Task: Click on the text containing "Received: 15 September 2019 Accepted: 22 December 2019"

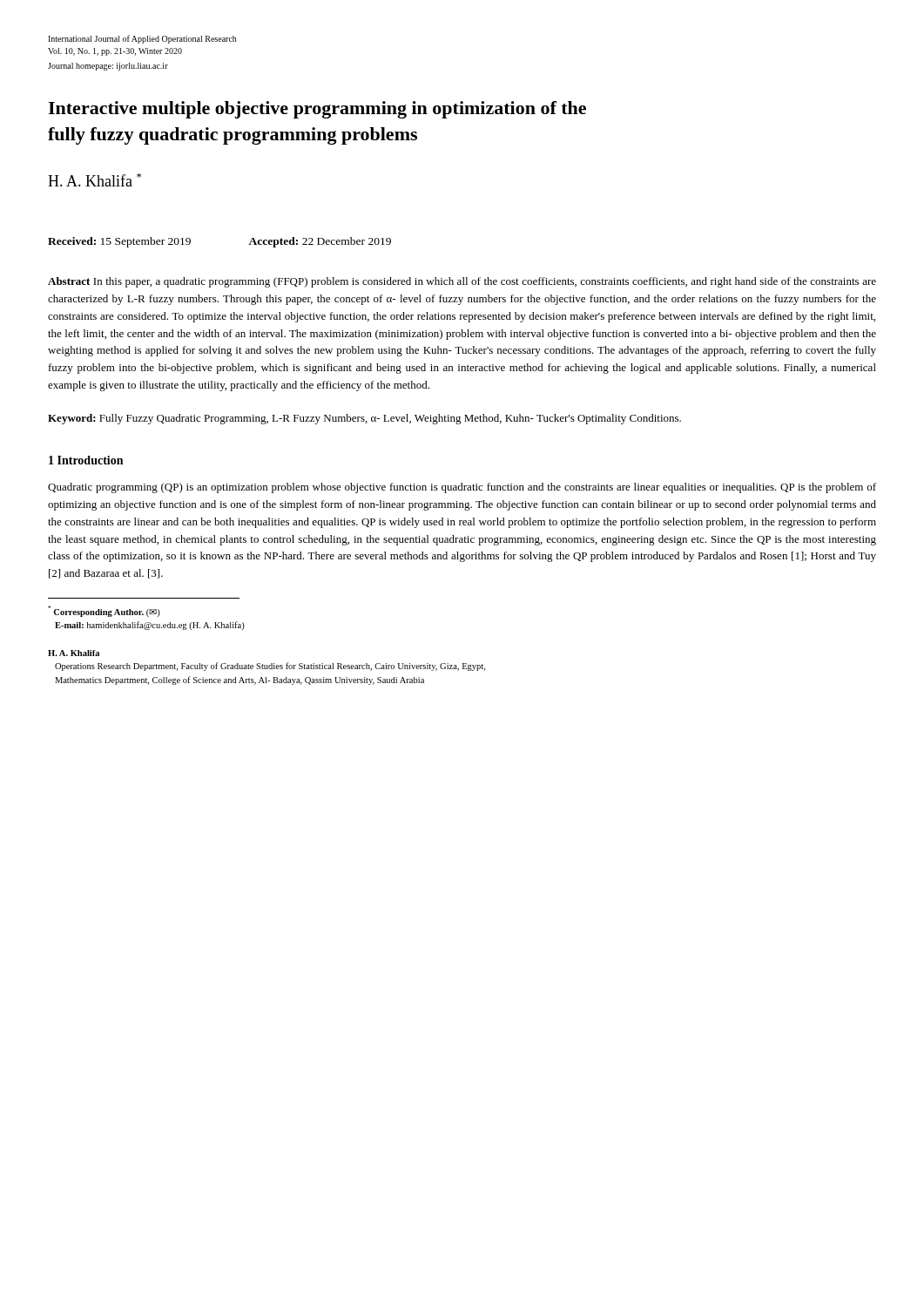Action: (117, 242)
